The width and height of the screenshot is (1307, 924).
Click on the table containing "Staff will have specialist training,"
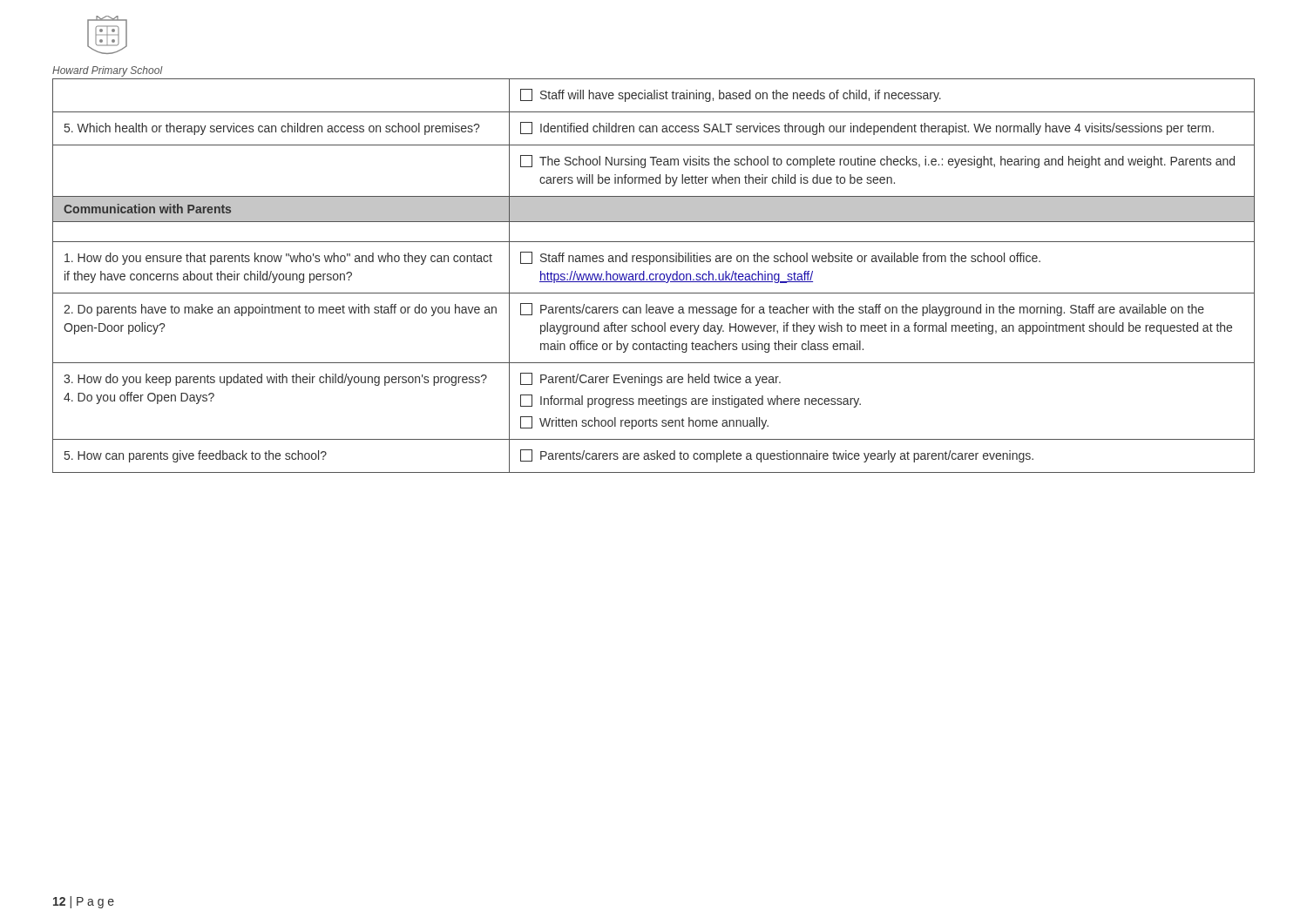tap(654, 276)
